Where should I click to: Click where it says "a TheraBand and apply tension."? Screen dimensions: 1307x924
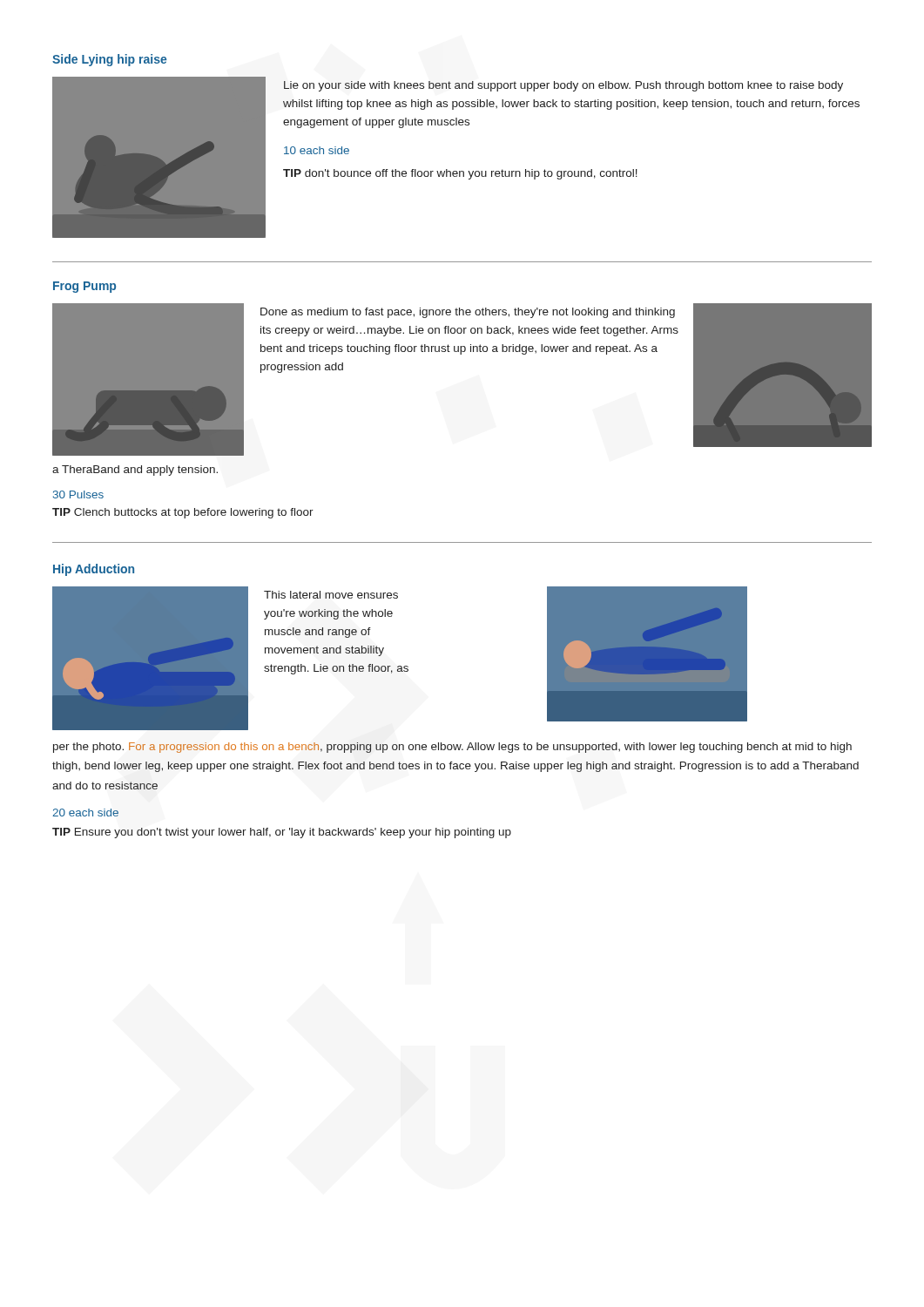click(136, 469)
